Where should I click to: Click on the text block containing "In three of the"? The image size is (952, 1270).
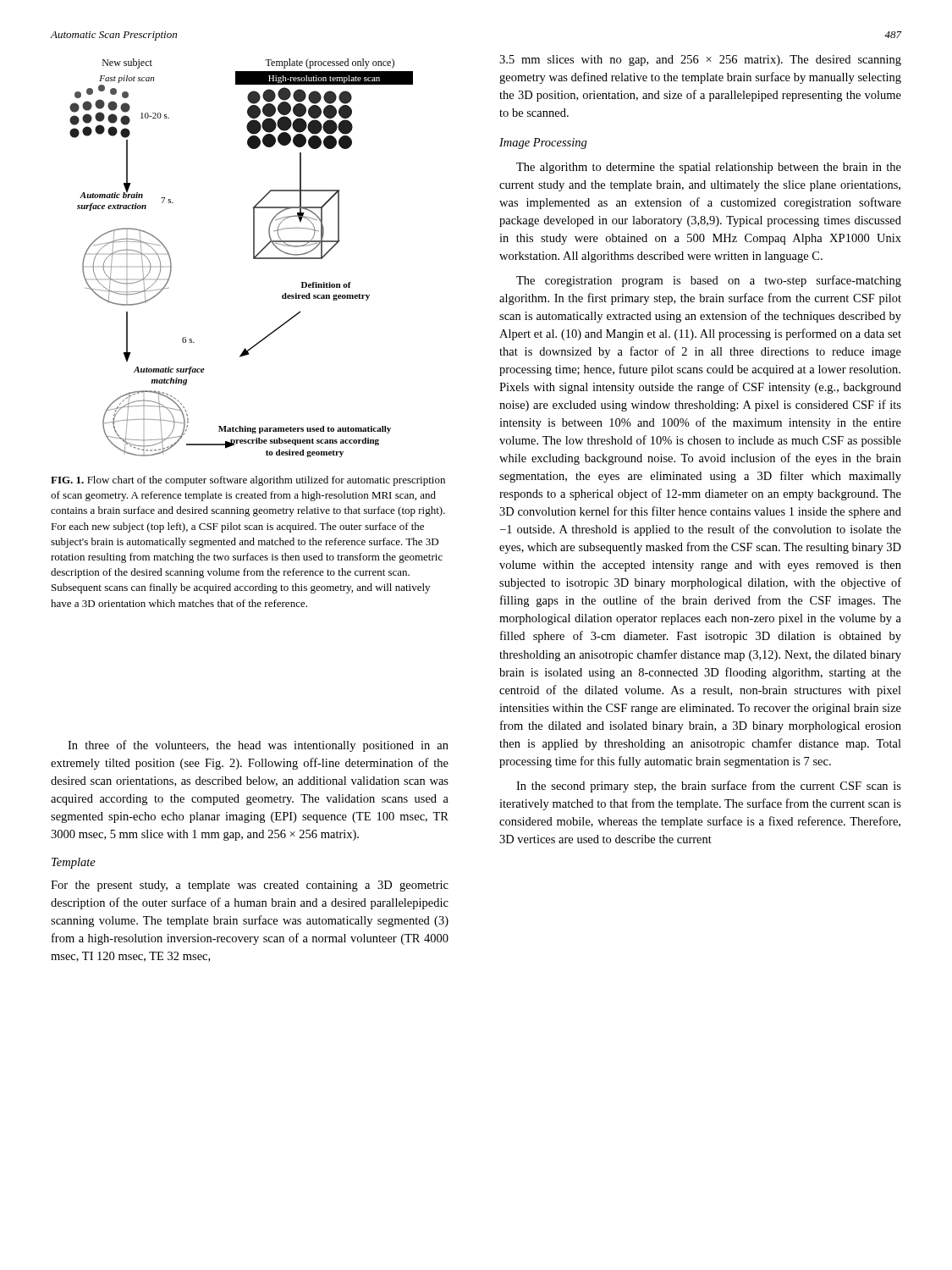pyautogui.click(x=250, y=790)
